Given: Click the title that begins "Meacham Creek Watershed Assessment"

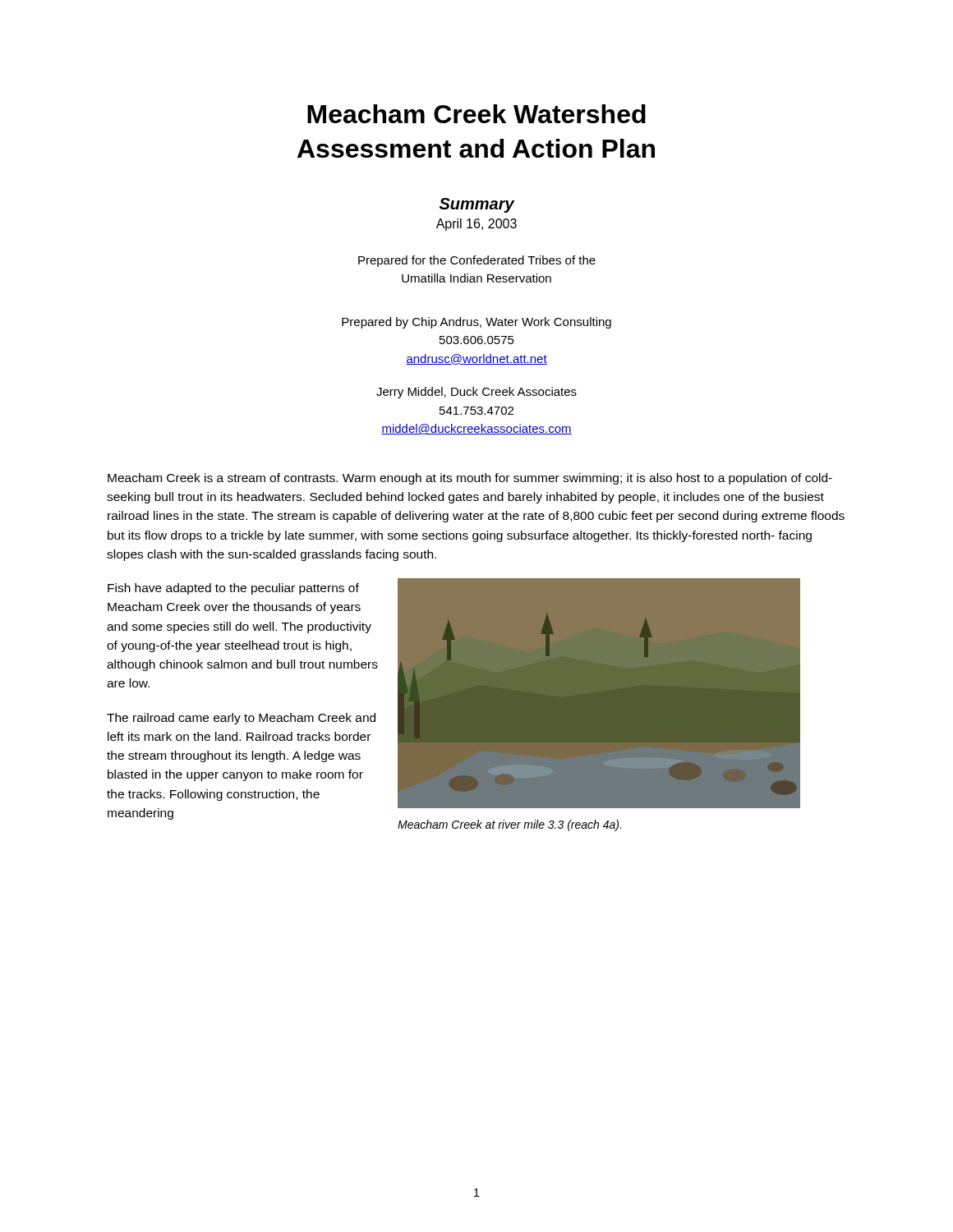Looking at the screenshot, I should [476, 132].
